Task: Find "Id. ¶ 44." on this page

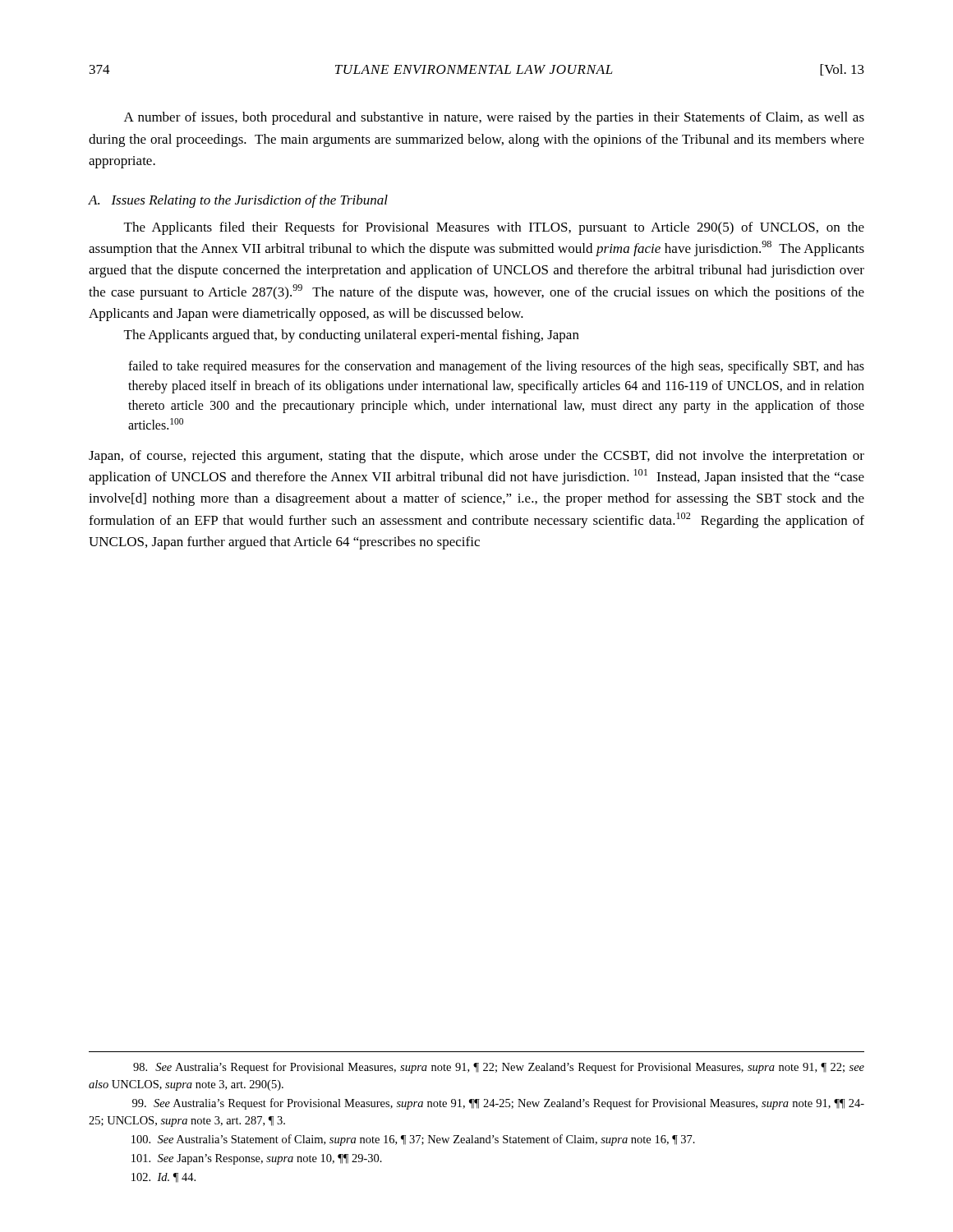Action: tap(163, 1178)
